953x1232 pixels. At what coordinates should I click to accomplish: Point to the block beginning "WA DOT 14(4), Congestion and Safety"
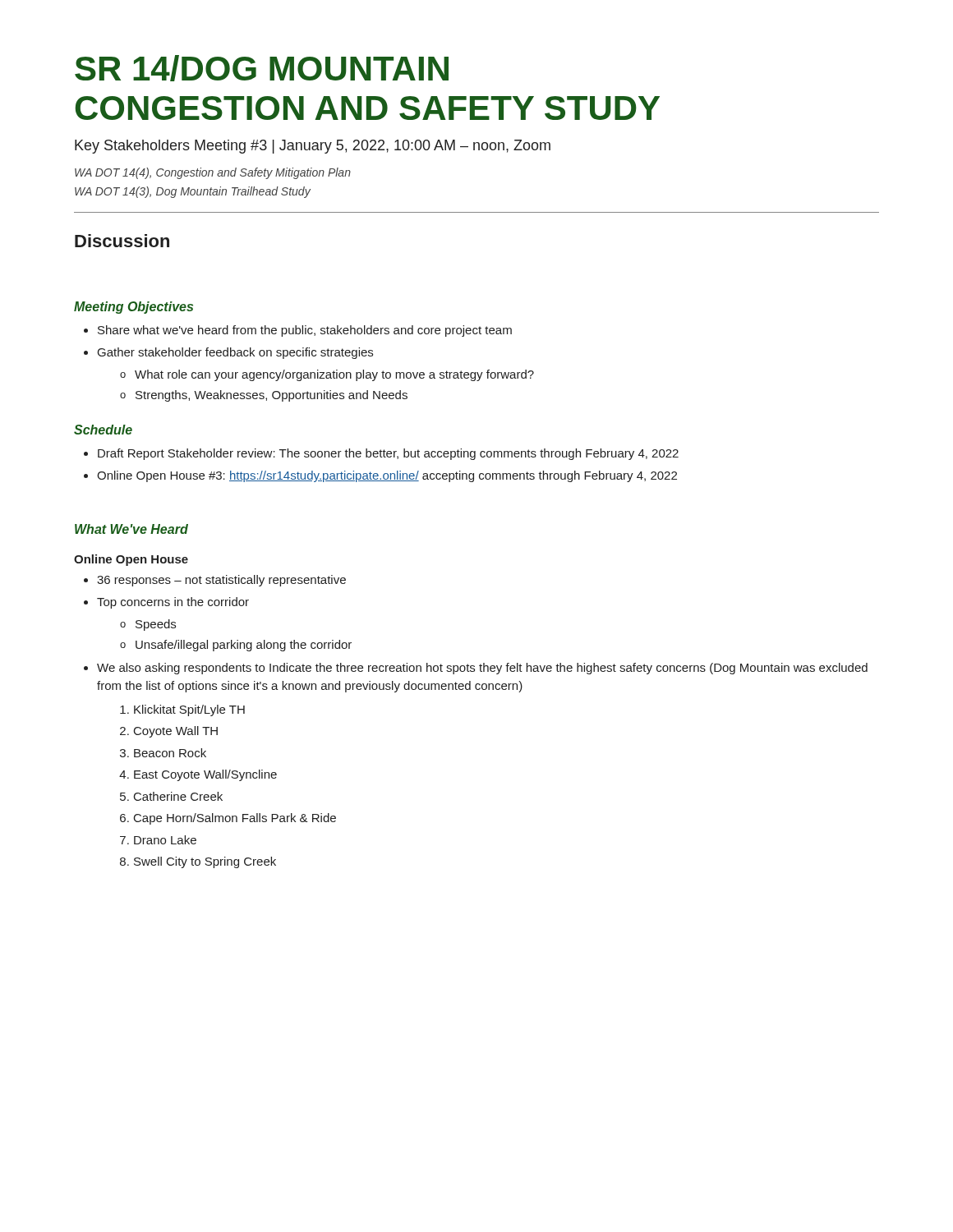point(213,173)
